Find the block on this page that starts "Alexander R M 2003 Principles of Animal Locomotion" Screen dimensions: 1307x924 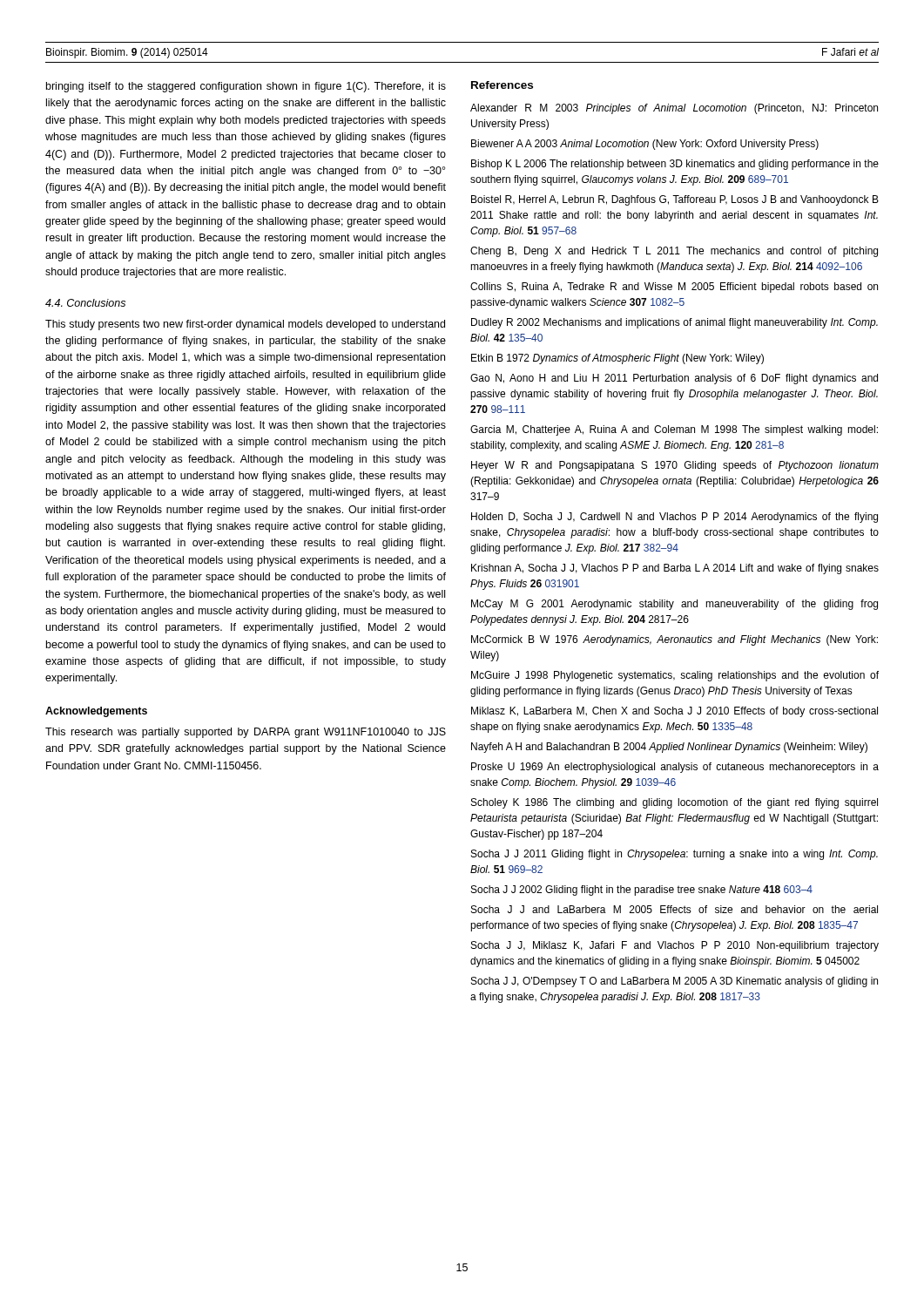tap(675, 116)
